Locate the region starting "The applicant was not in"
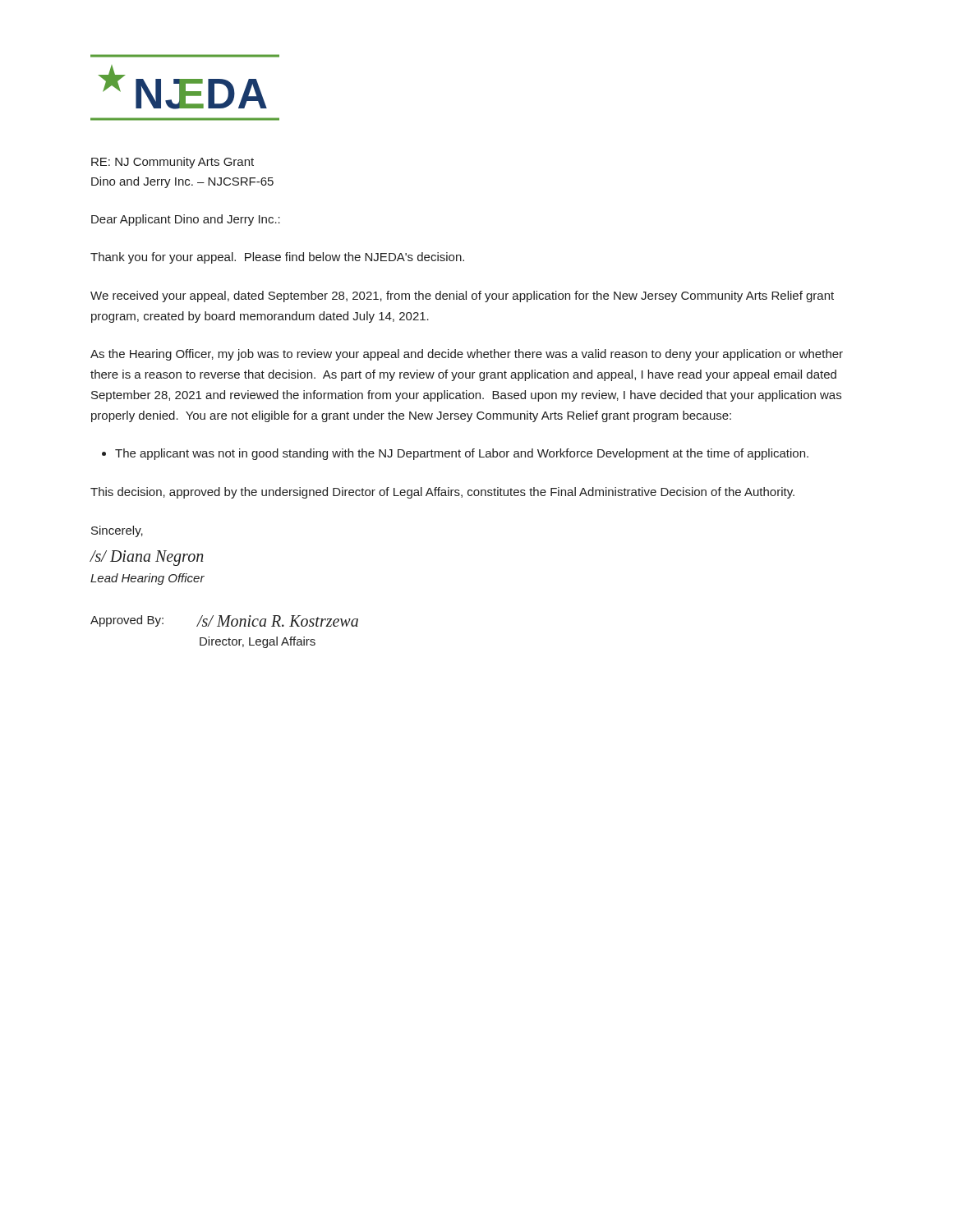Viewport: 953px width, 1232px height. tap(462, 453)
